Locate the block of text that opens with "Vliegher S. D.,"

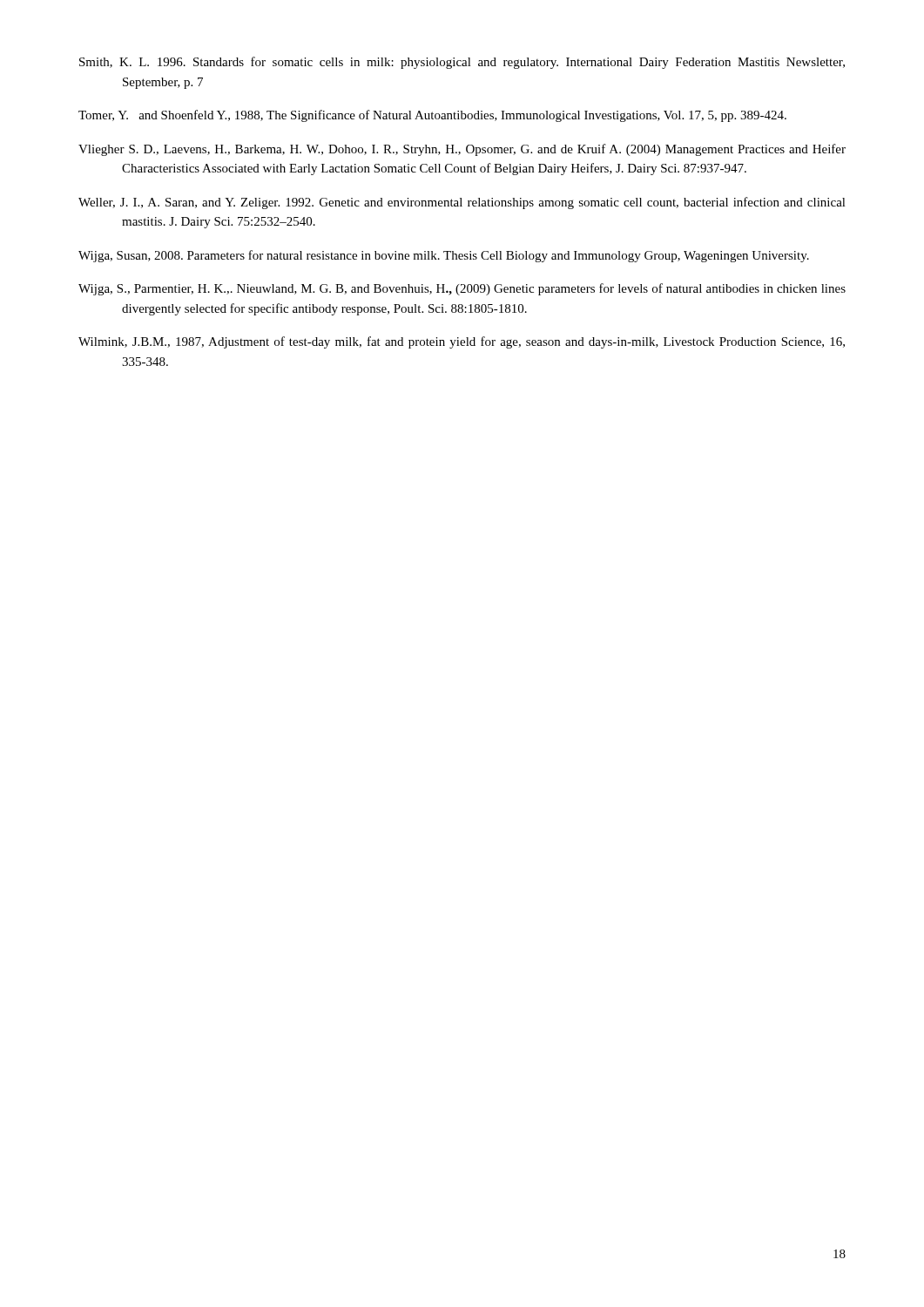[462, 158]
